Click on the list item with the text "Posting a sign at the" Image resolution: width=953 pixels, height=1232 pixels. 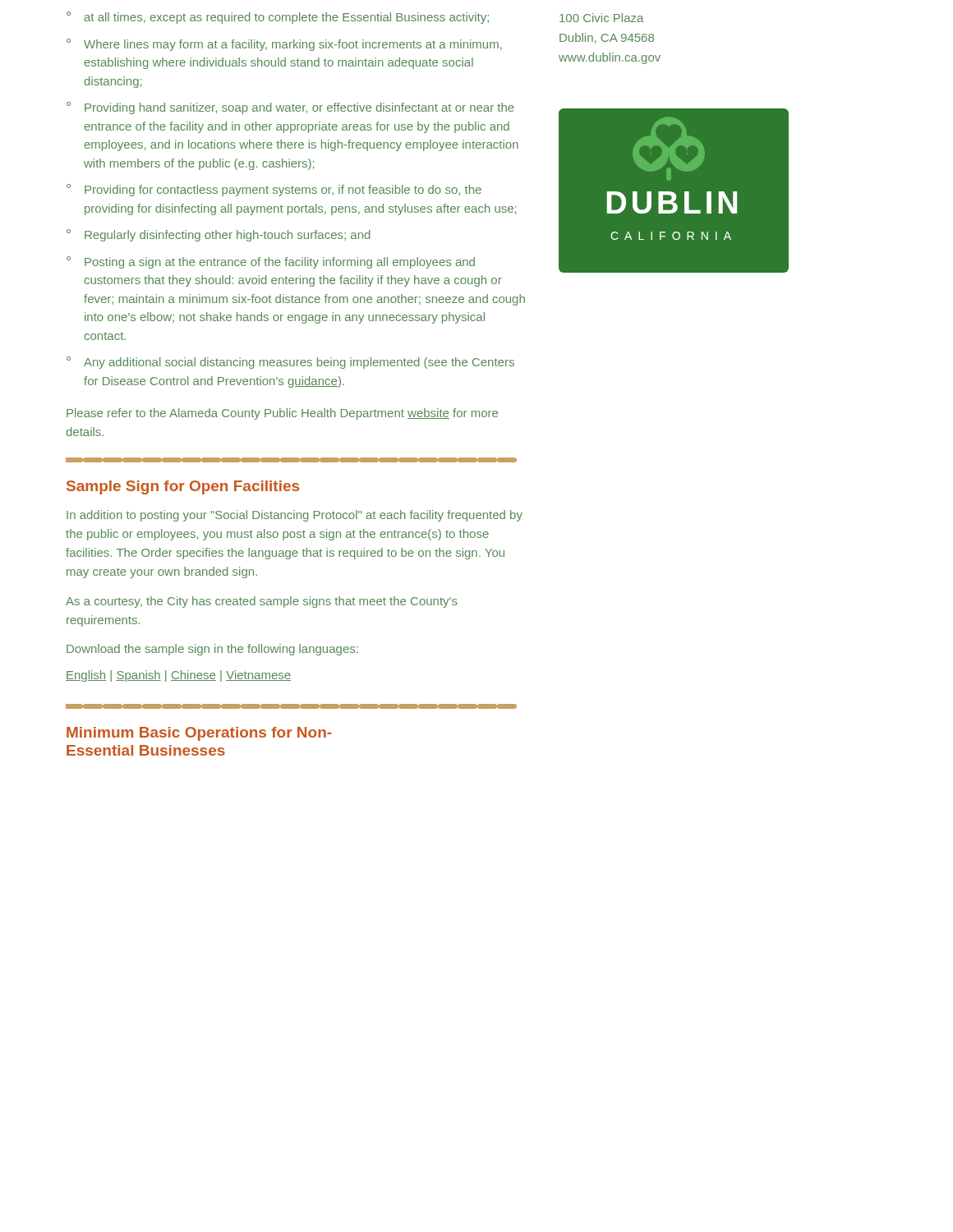click(305, 298)
